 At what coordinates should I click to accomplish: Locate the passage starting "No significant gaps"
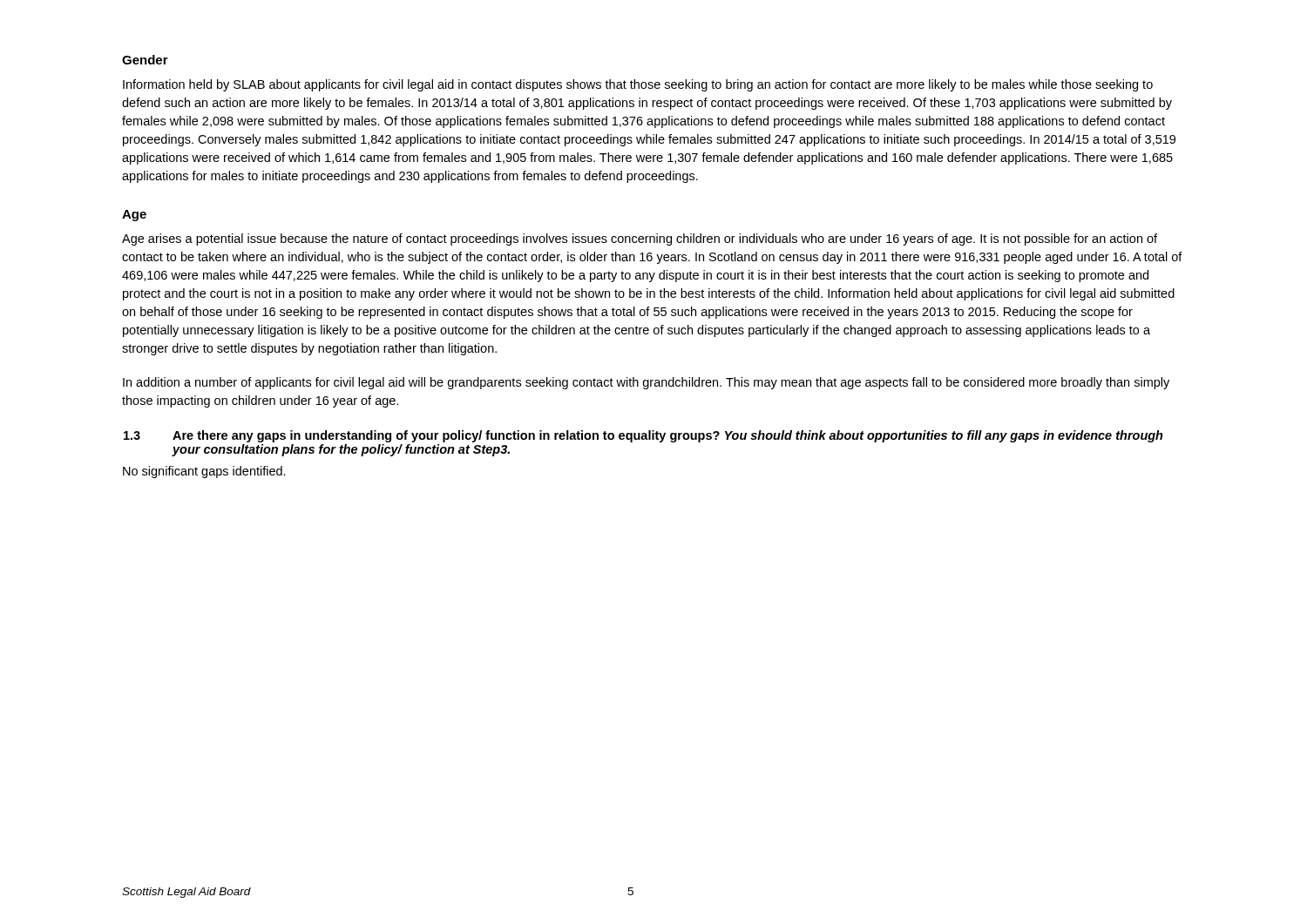click(204, 471)
